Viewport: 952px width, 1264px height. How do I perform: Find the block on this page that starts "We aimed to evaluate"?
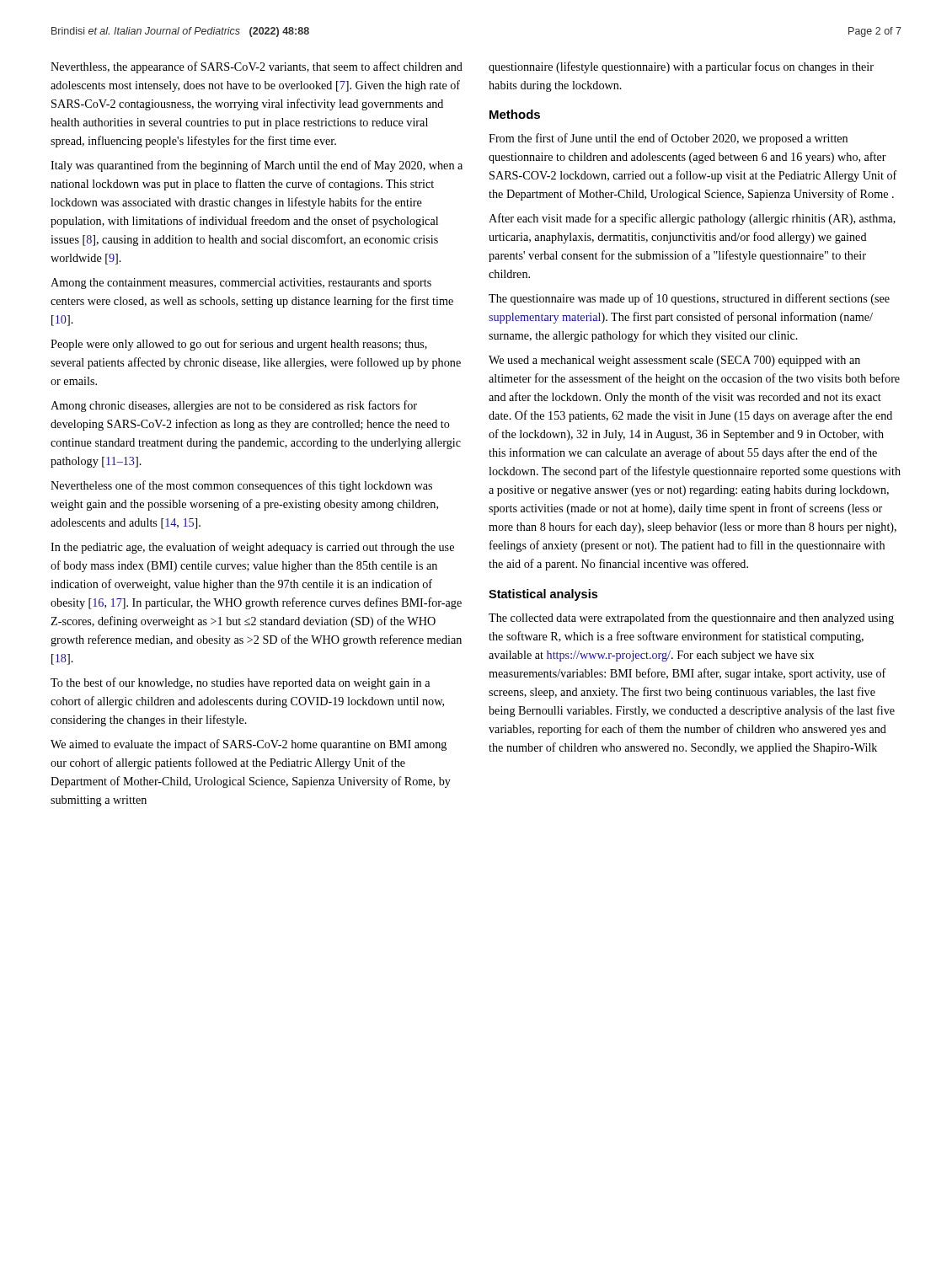pos(257,772)
